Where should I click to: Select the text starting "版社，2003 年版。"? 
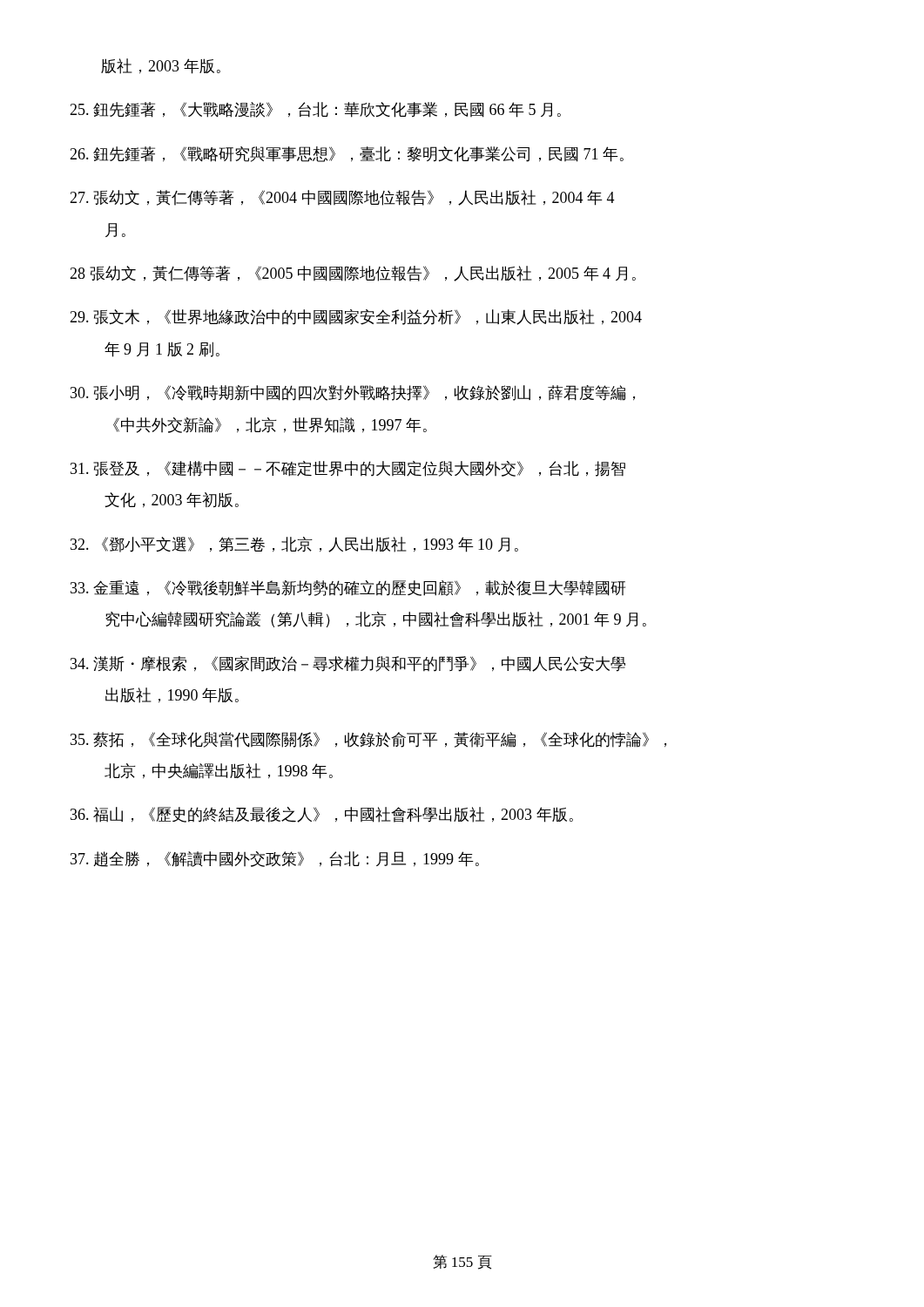[166, 66]
